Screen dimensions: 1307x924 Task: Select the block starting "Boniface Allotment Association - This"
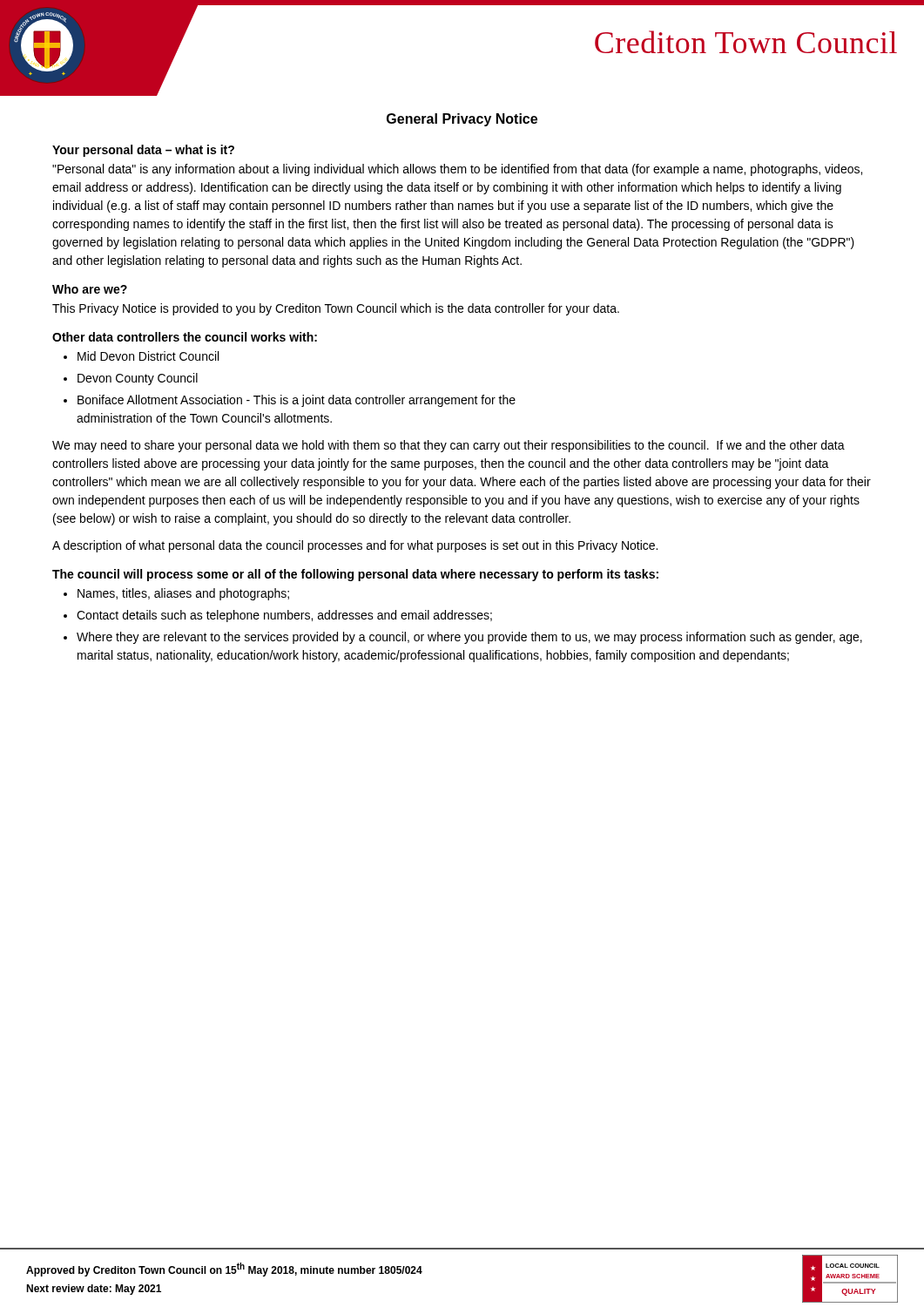click(296, 409)
